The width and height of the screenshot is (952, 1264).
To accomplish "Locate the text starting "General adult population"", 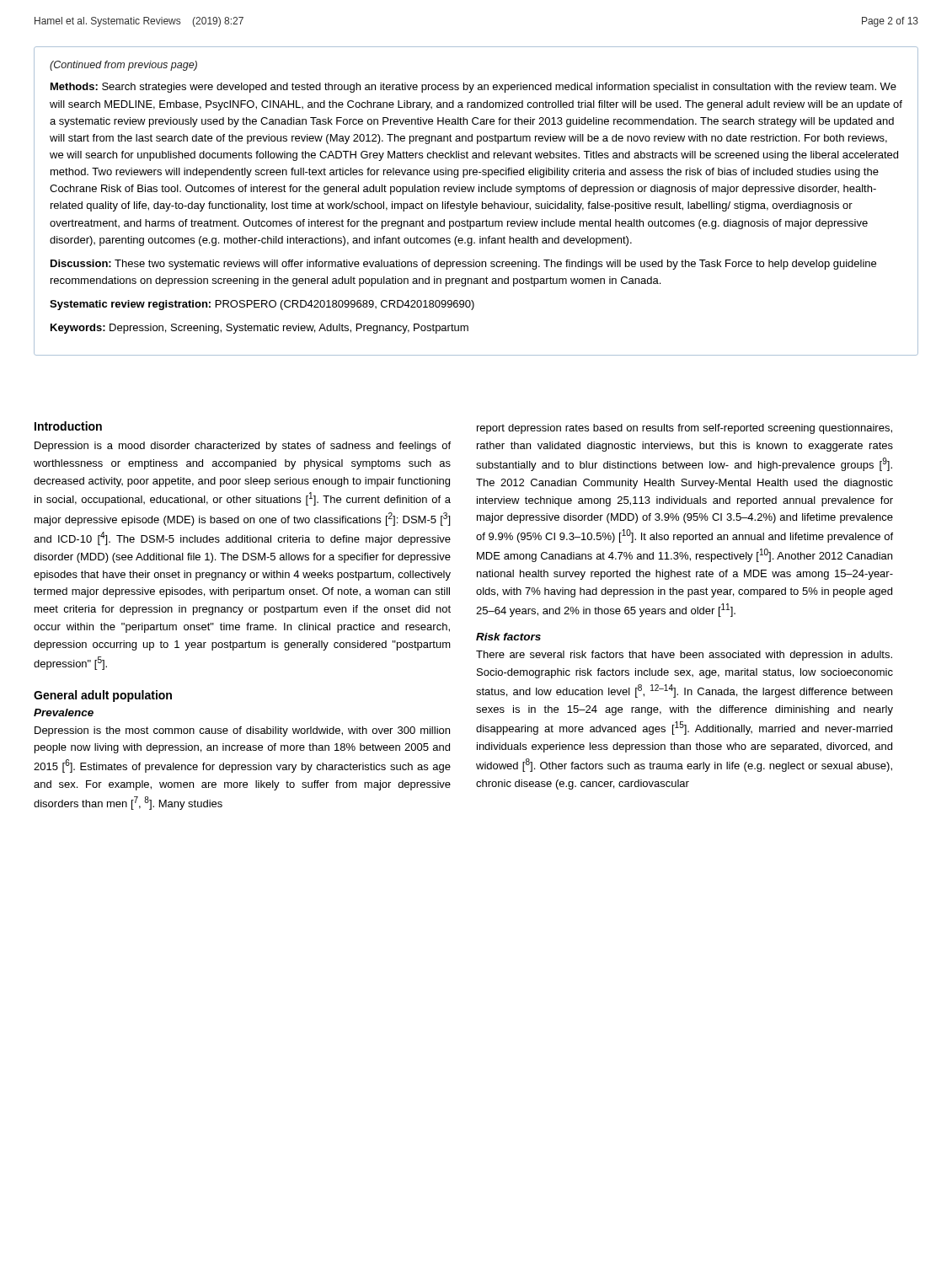I will tap(103, 695).
